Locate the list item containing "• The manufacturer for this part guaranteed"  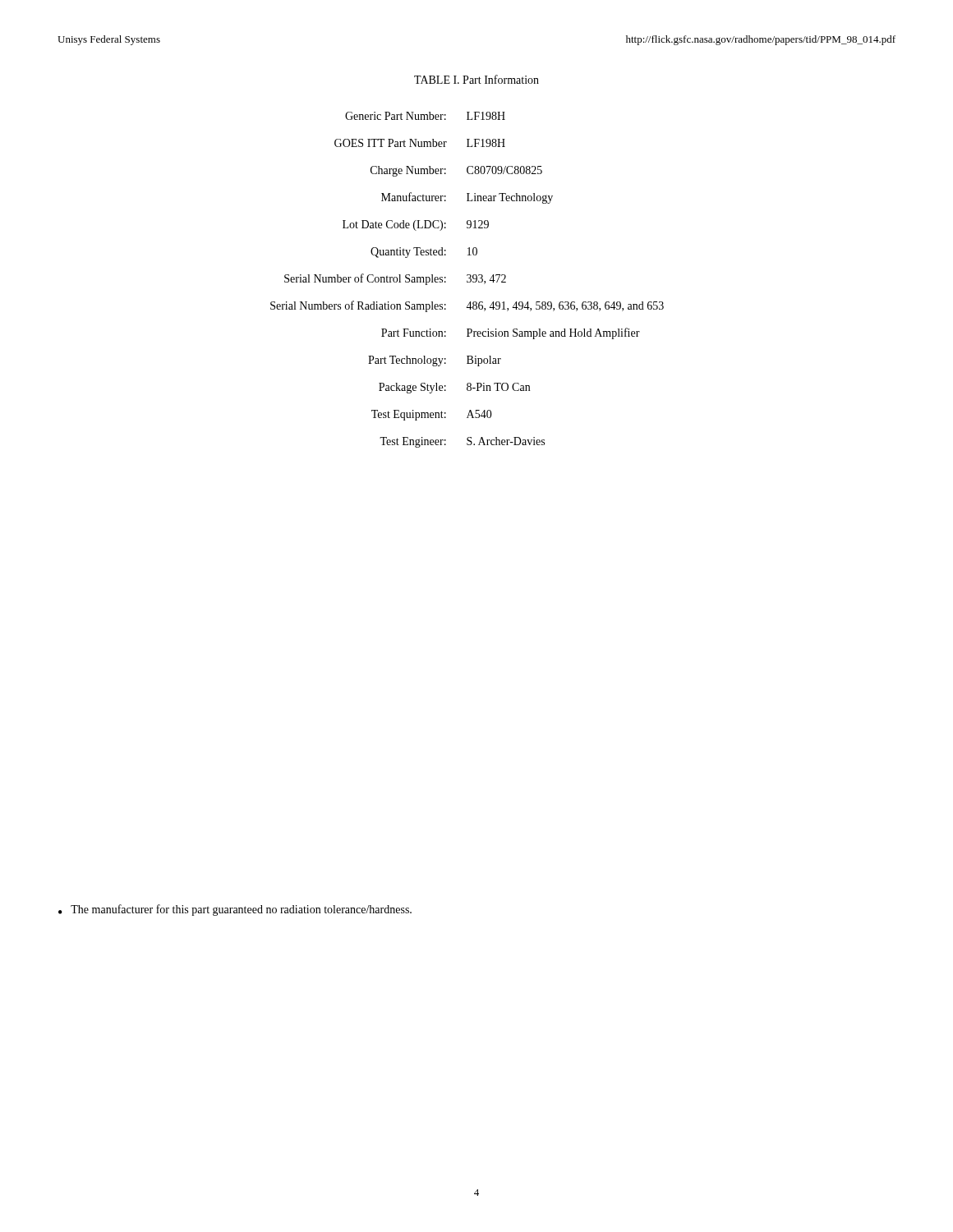(235, 913)
